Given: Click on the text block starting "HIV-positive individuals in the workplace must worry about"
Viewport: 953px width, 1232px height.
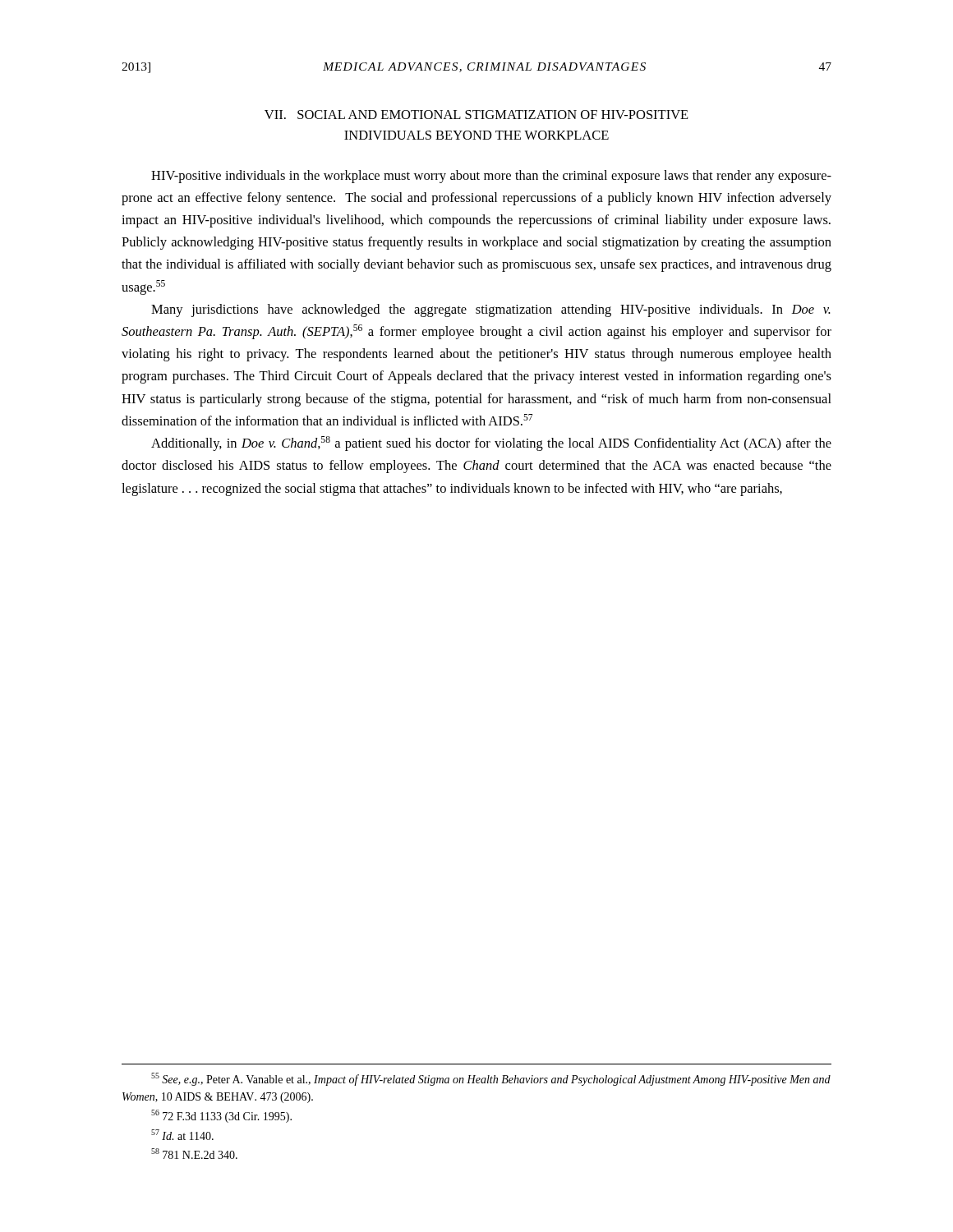Looking at the screenshot, I should pyautogui.click(x=476, y=231).
